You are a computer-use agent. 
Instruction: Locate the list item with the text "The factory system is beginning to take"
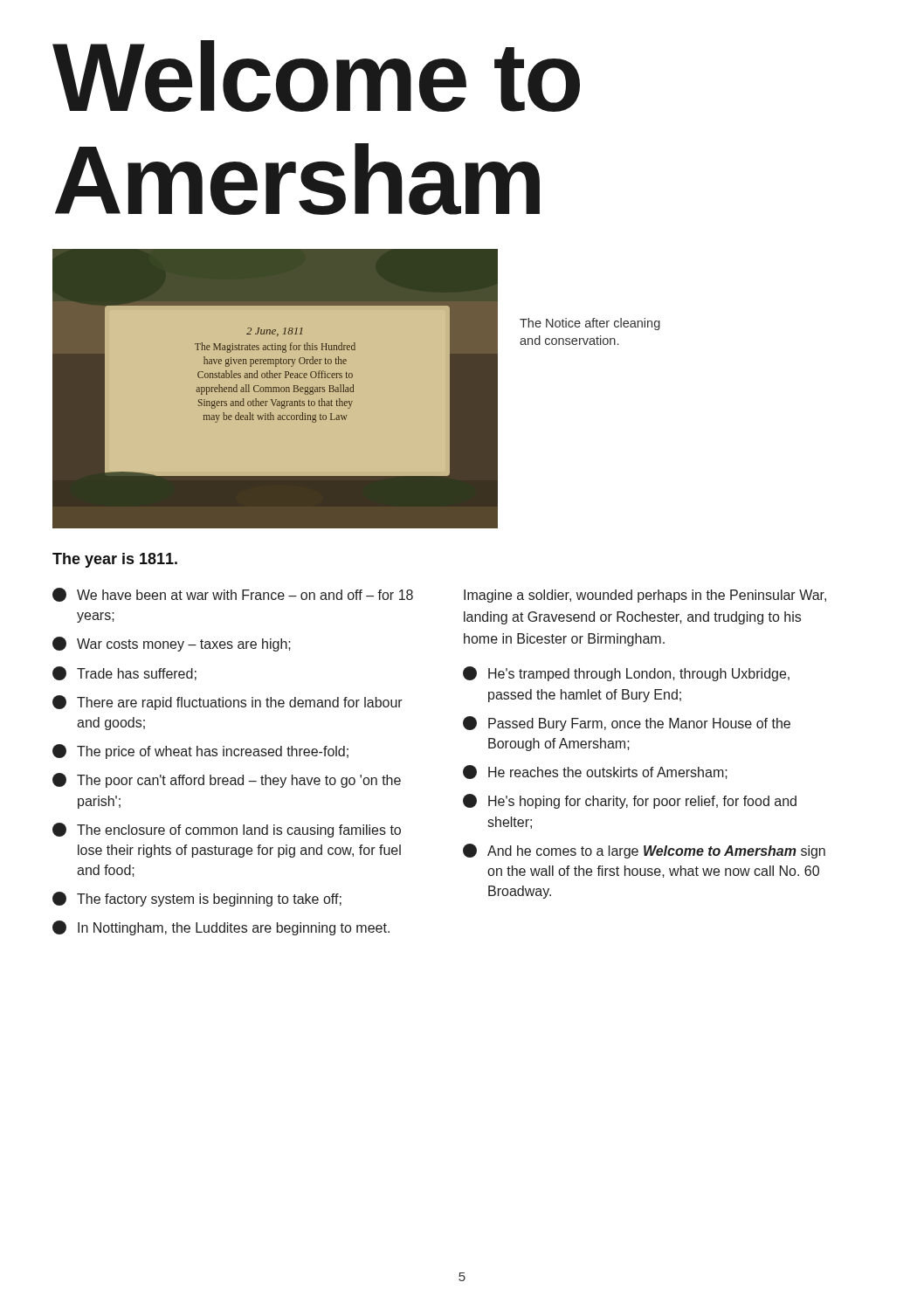[x=197, y=899]
